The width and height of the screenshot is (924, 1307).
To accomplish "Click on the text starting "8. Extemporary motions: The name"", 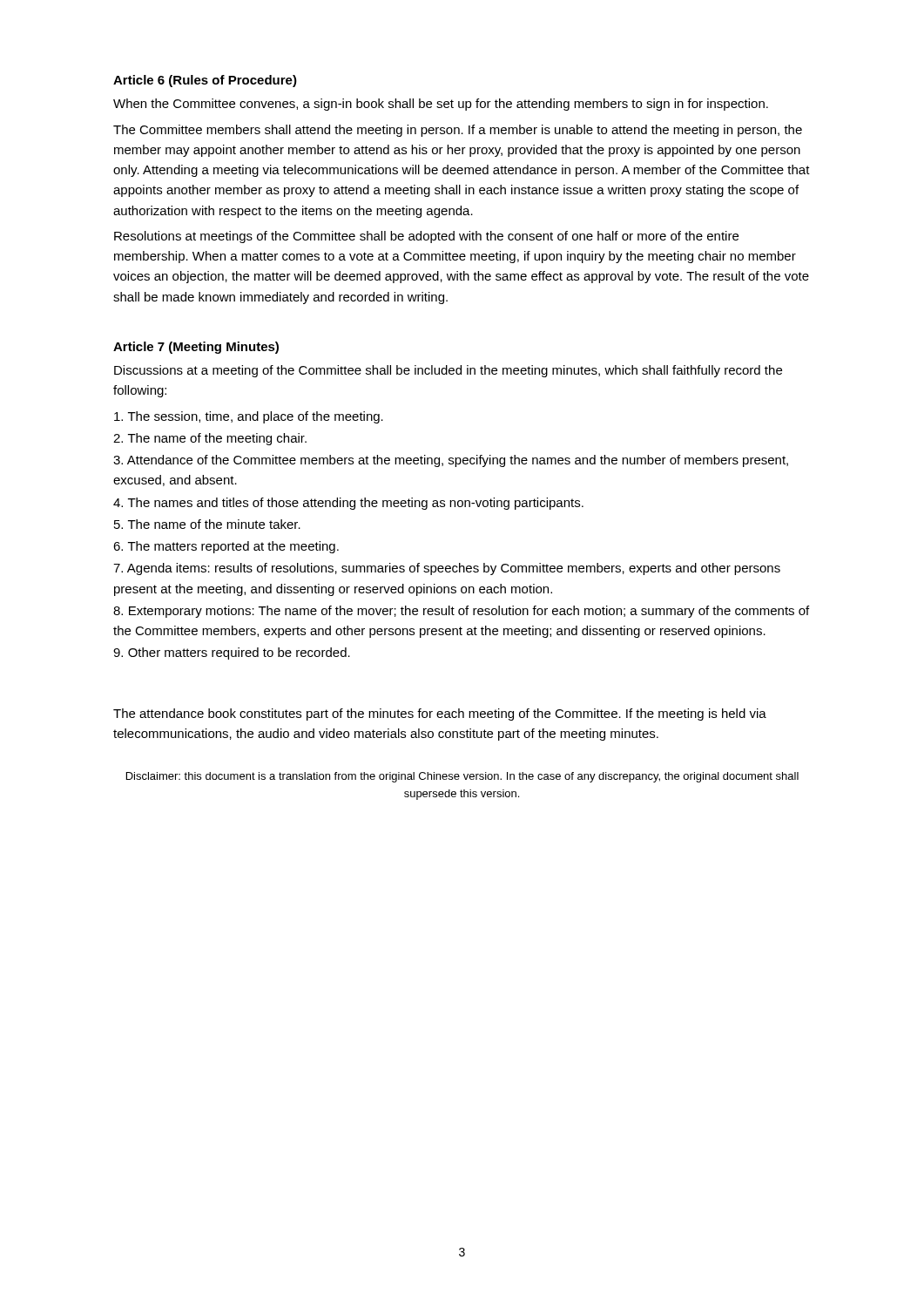I will [x=461, y=620].
